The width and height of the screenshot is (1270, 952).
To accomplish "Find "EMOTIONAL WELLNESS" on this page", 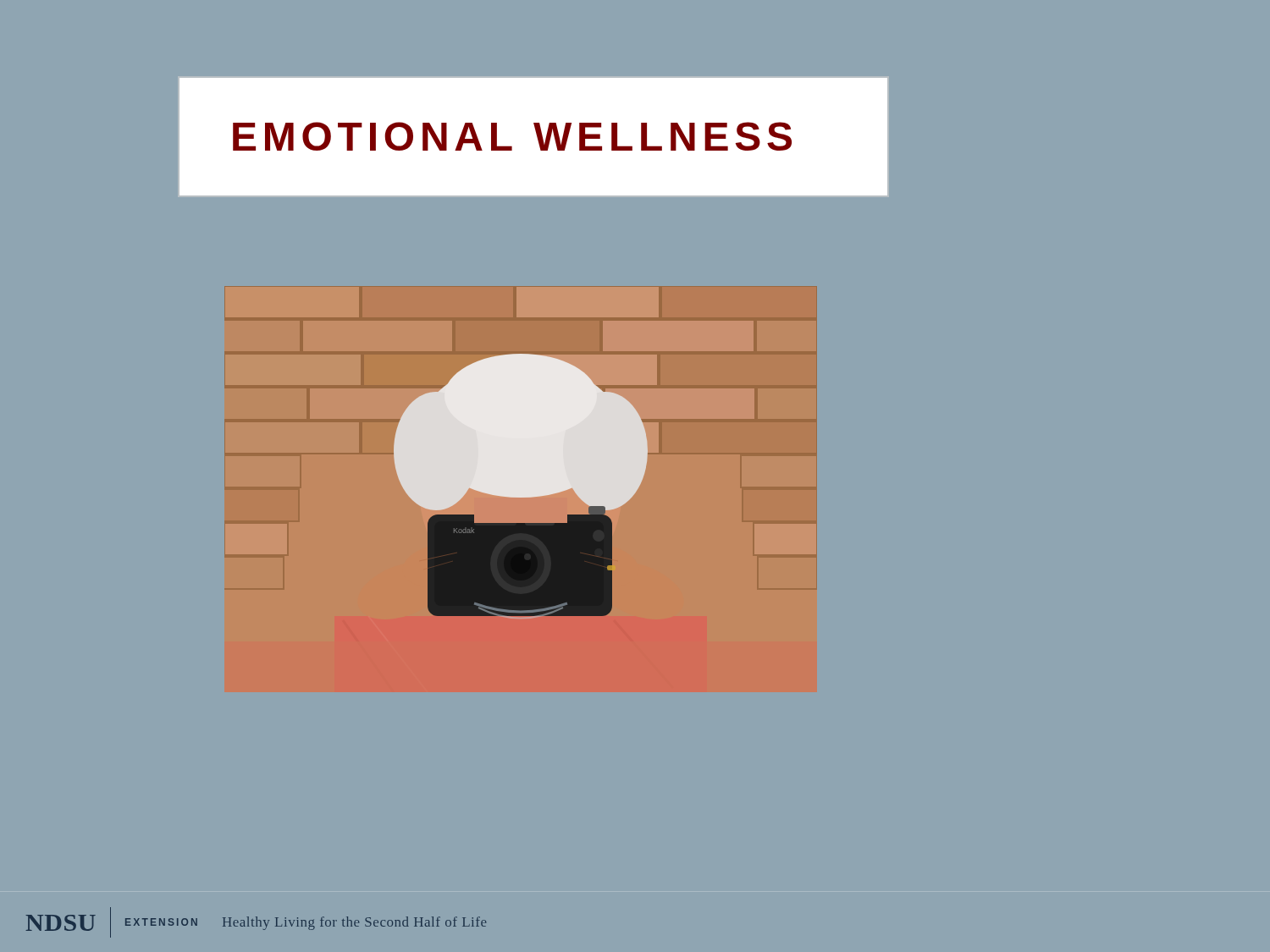I will (514, 137).
